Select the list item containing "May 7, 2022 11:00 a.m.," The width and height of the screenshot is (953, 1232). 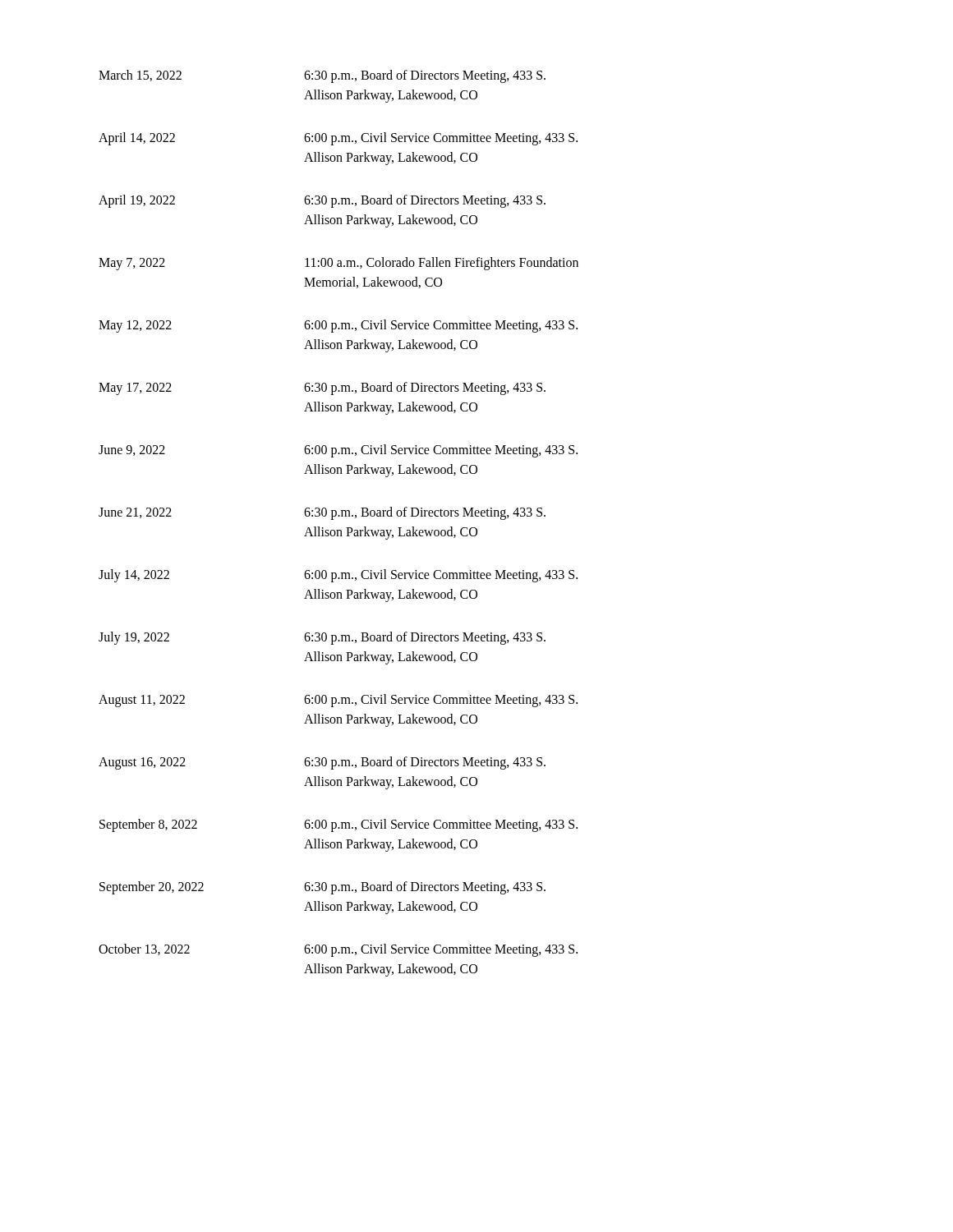tap(493, 273)
